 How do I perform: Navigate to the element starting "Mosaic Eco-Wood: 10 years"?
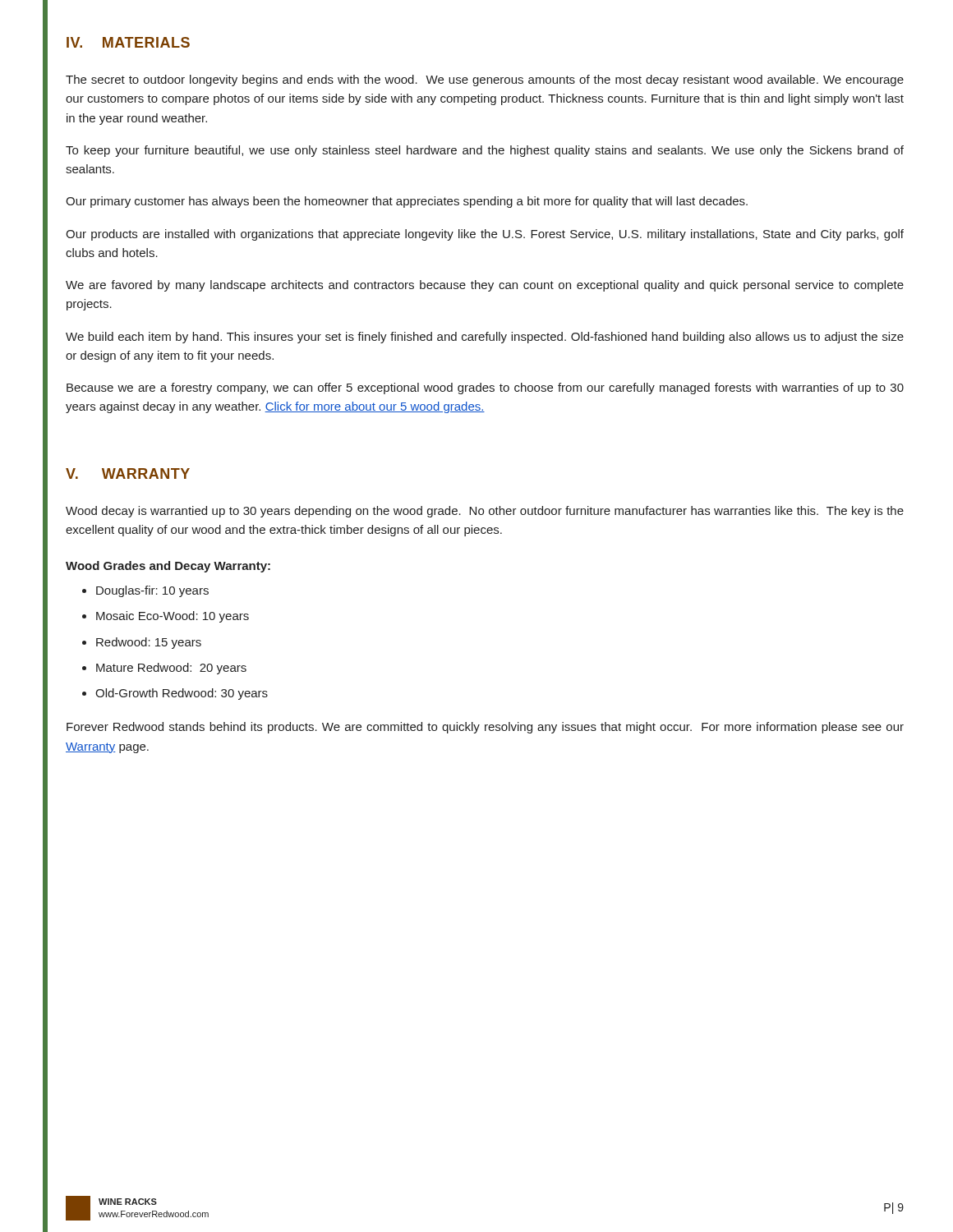(x=166, y=617)
